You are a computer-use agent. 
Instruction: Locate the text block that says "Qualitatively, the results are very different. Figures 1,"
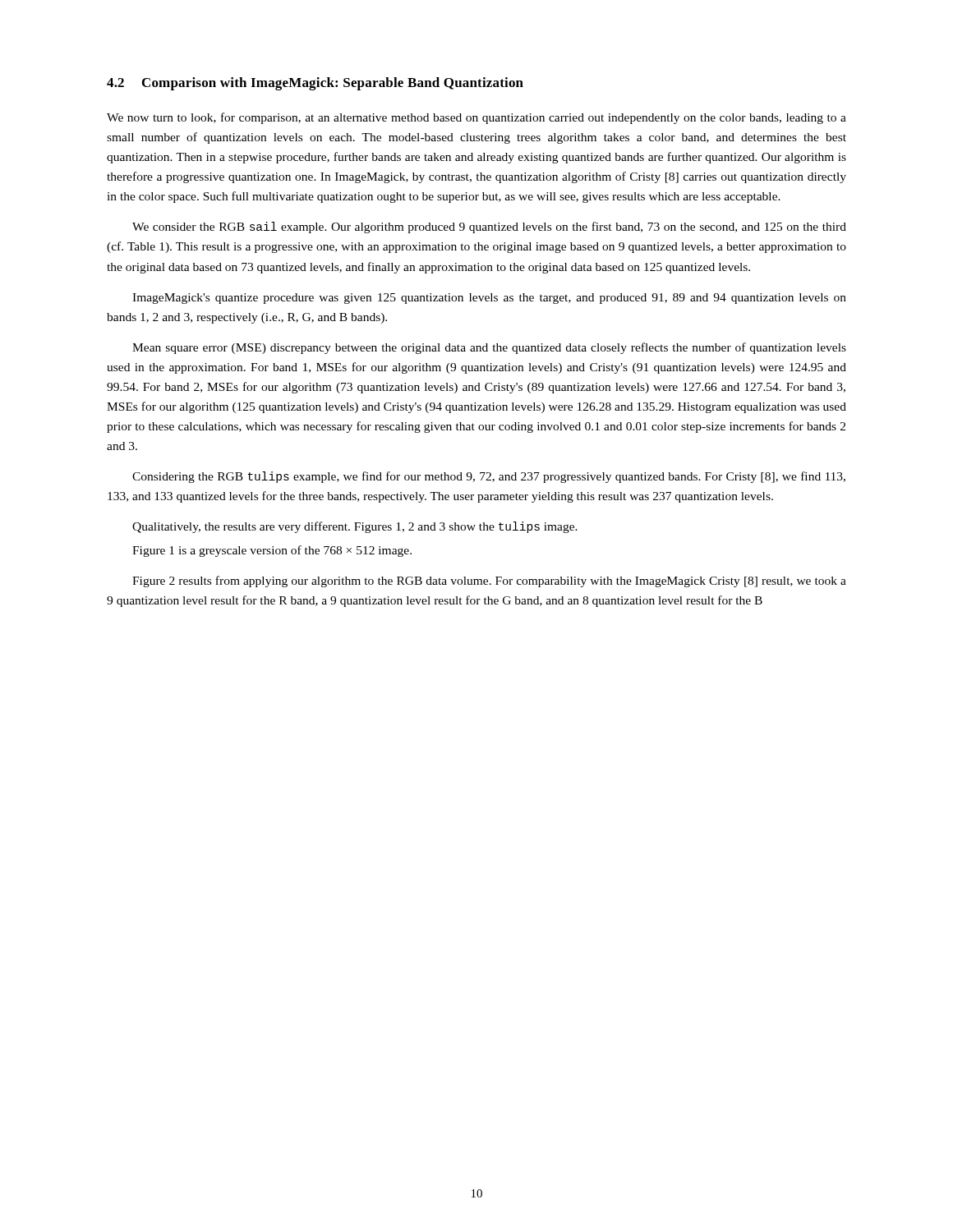[x=476, y=527]
